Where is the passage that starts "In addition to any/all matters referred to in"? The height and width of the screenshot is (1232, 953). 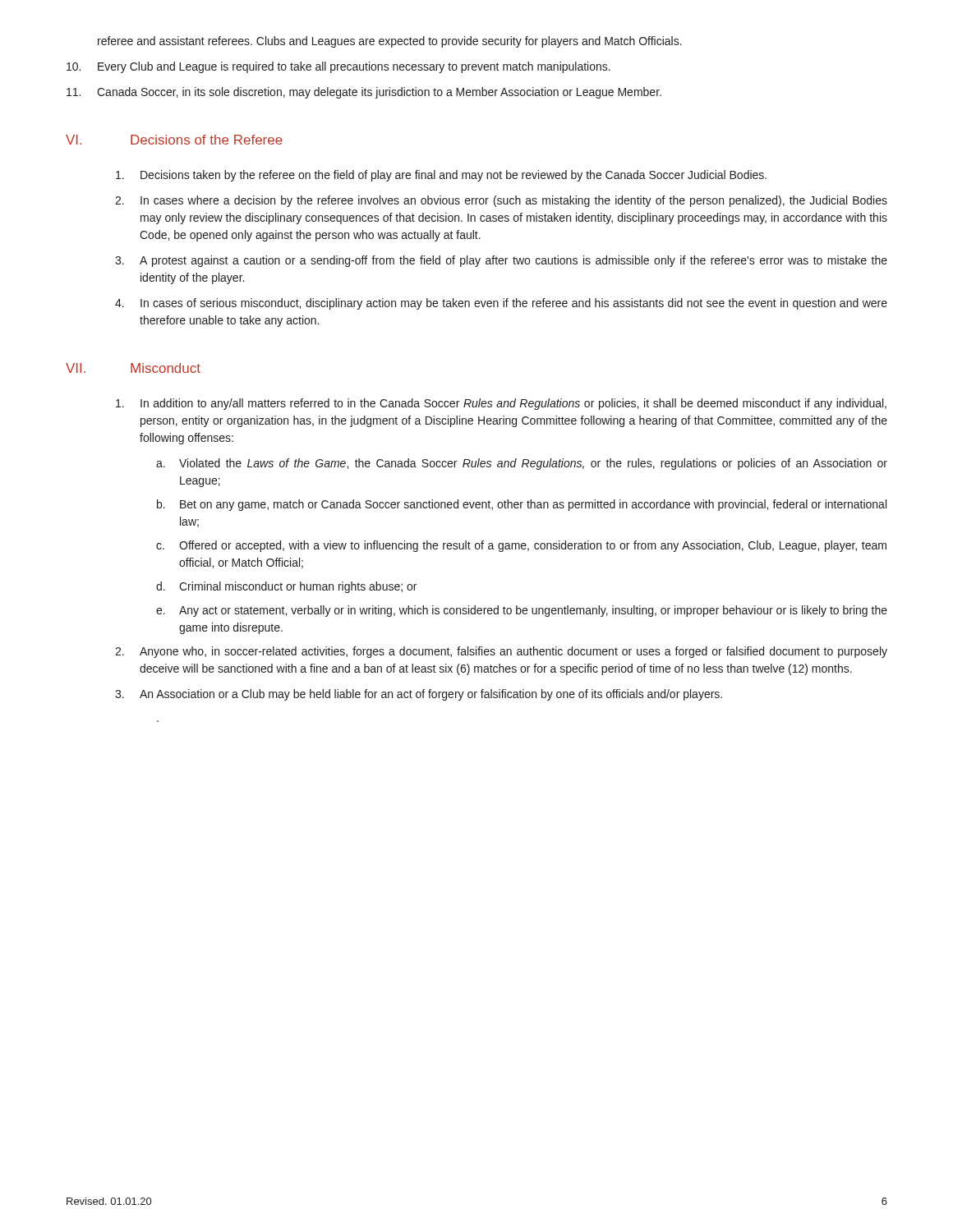[501, 421]
